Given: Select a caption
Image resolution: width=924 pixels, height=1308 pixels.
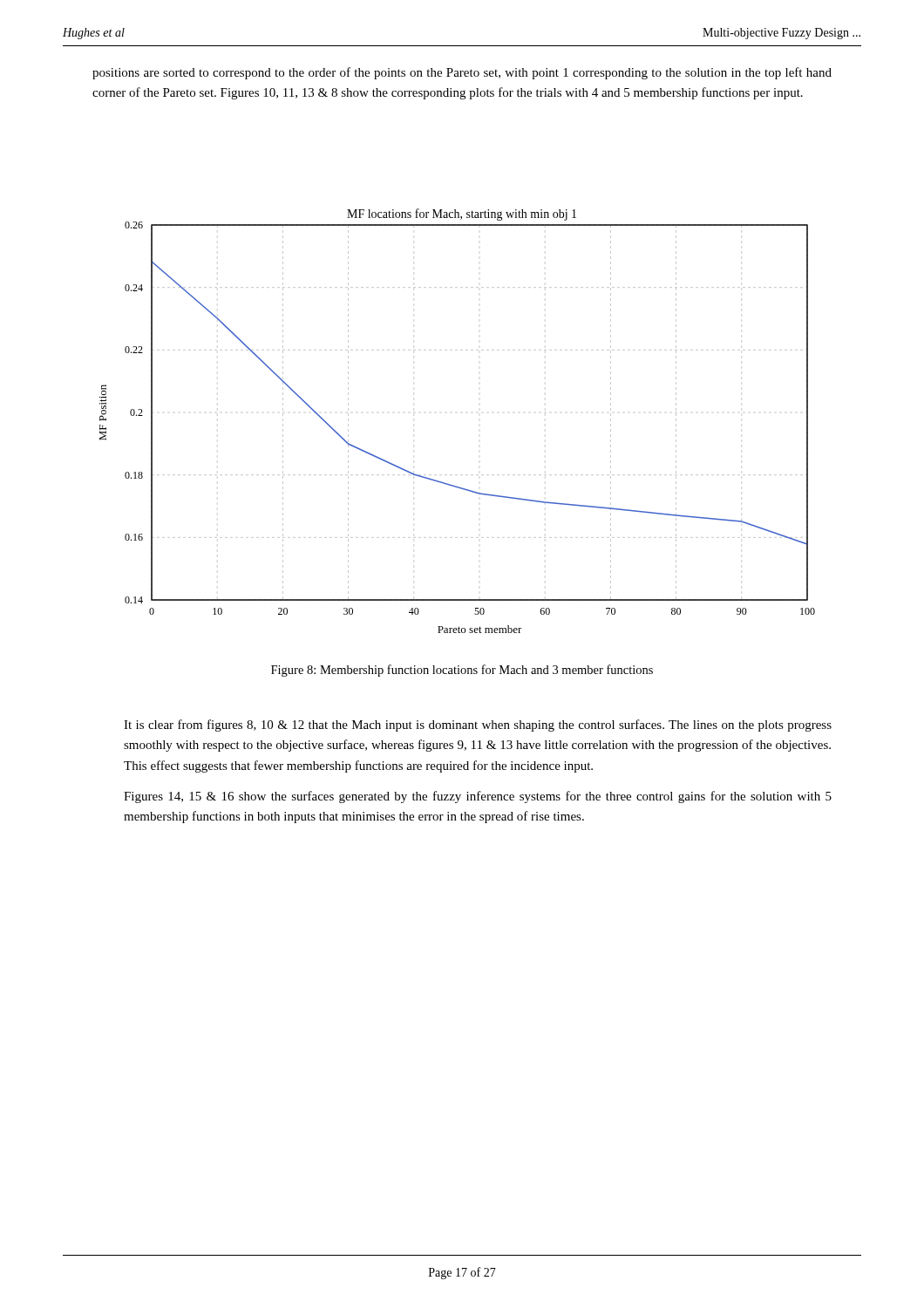Looking at the screenshot, I should click(x=462, y=670).
